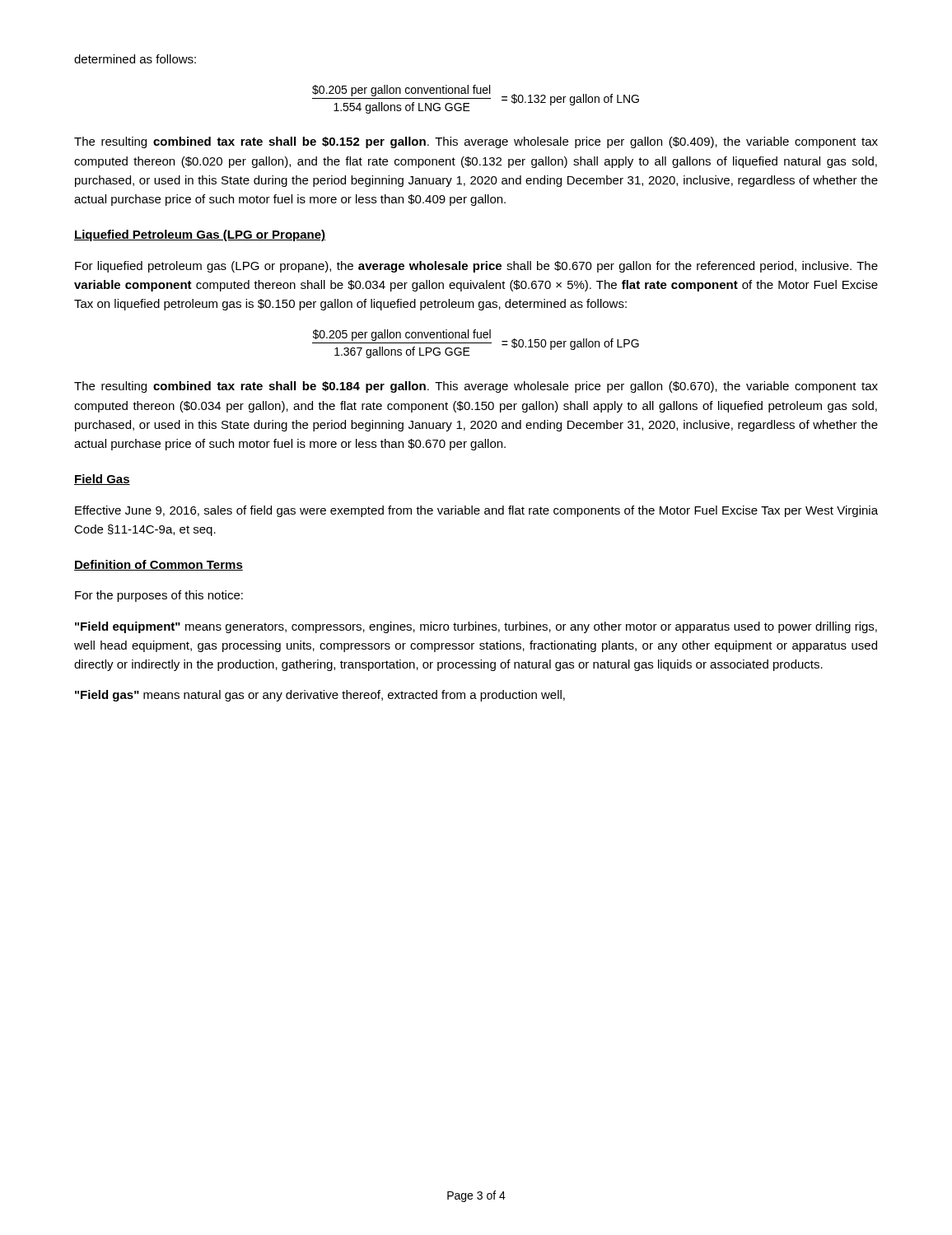Click the formula that begins "$0.205 per gallon conventional fuel 1.367 gallons"
952x1235 pixels.
point(476,343)
